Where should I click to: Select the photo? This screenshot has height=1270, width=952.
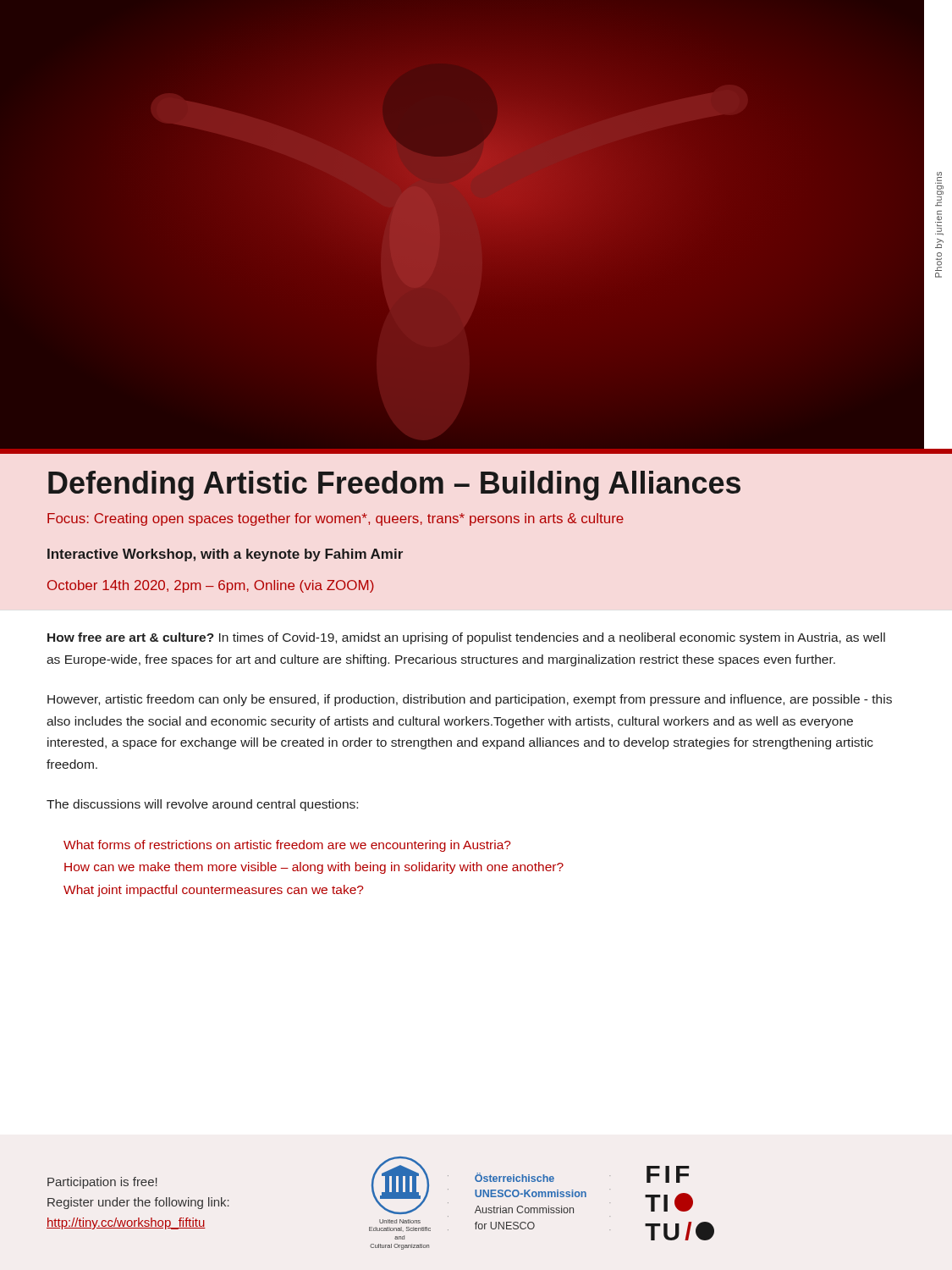pyautogui.click(x=462, y=224)
